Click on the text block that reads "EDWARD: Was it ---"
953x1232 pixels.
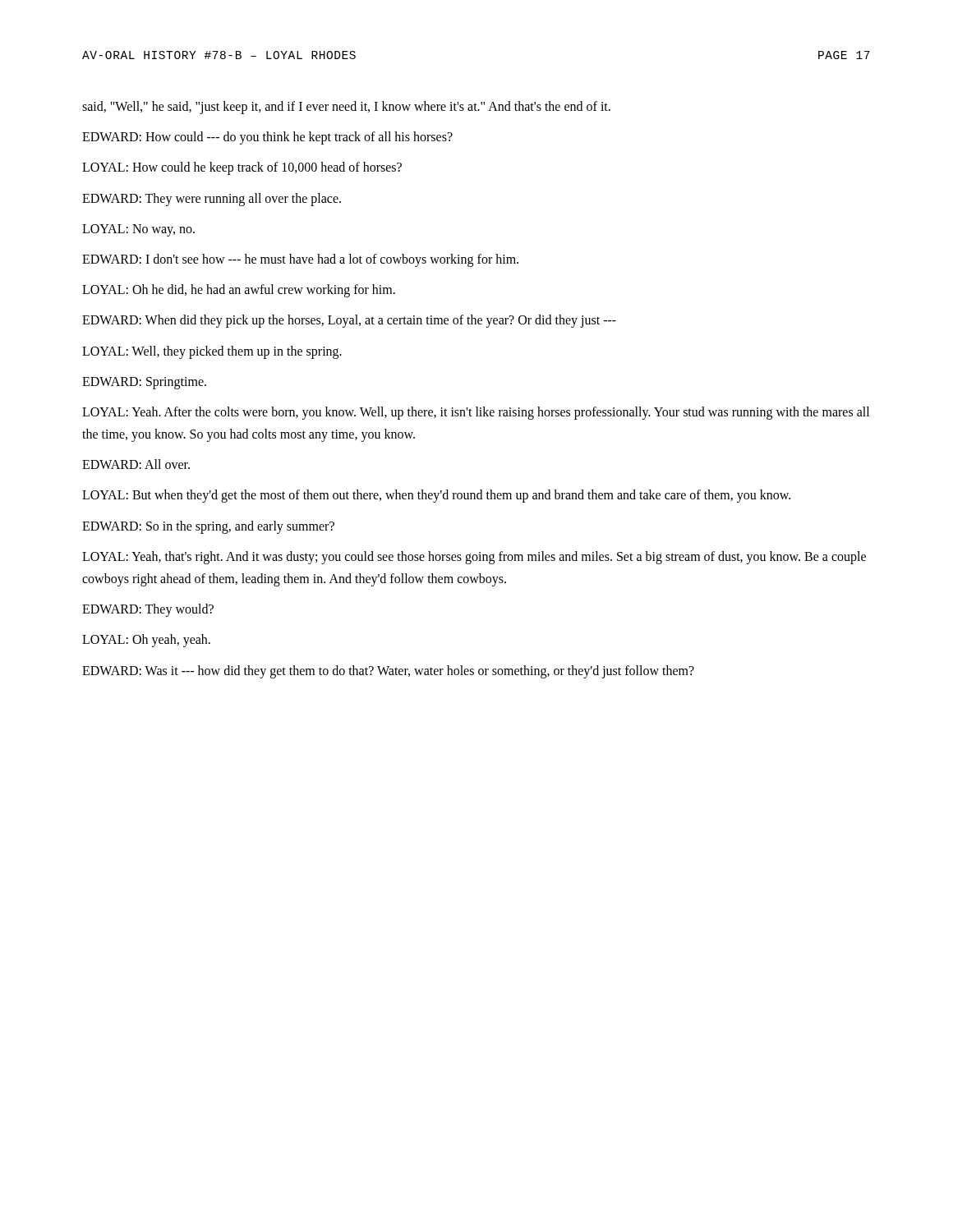pyautogui.click(x=476, y=670)
